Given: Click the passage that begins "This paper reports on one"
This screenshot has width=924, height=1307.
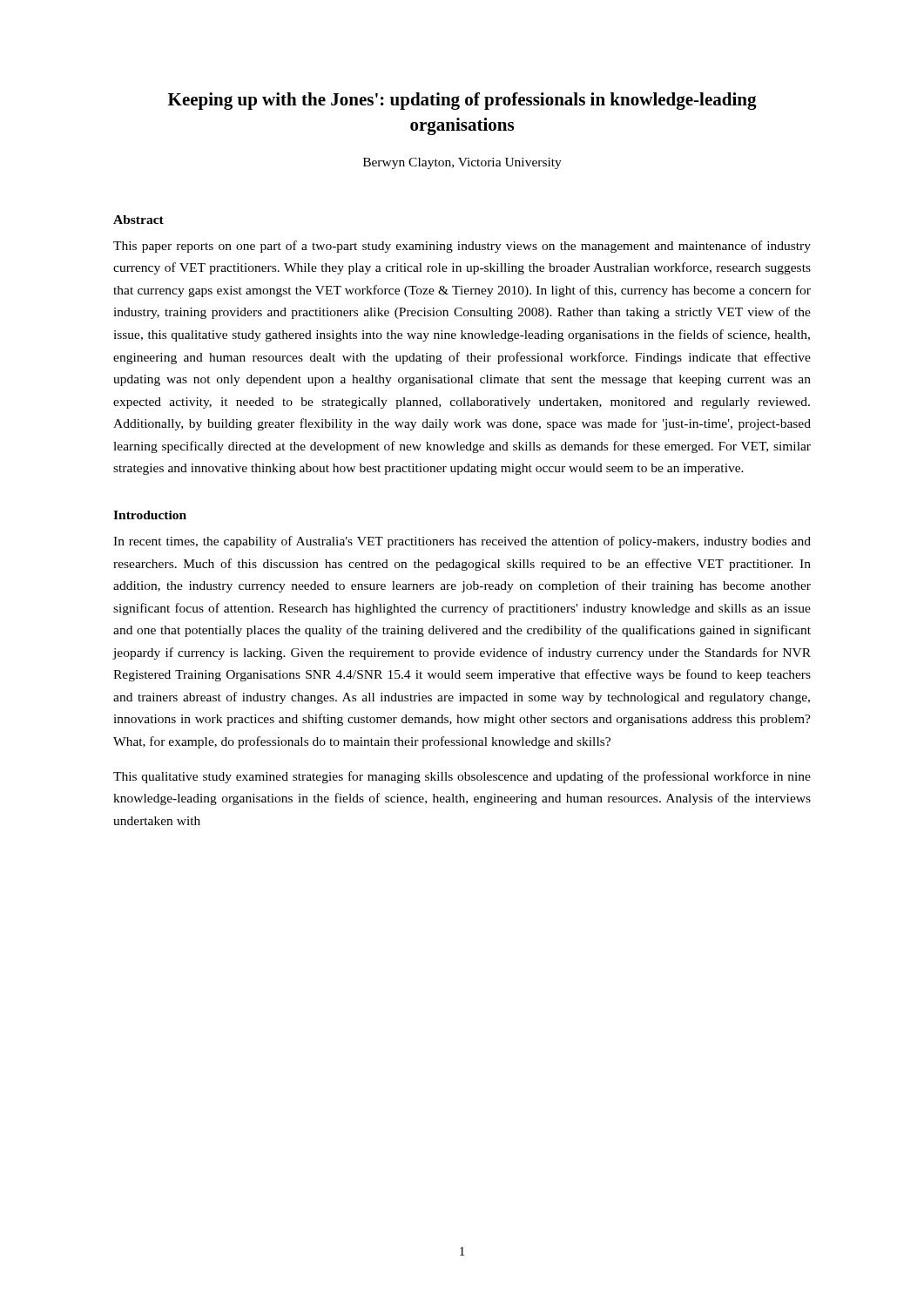Looking at the screenshot, I should 462,356.
